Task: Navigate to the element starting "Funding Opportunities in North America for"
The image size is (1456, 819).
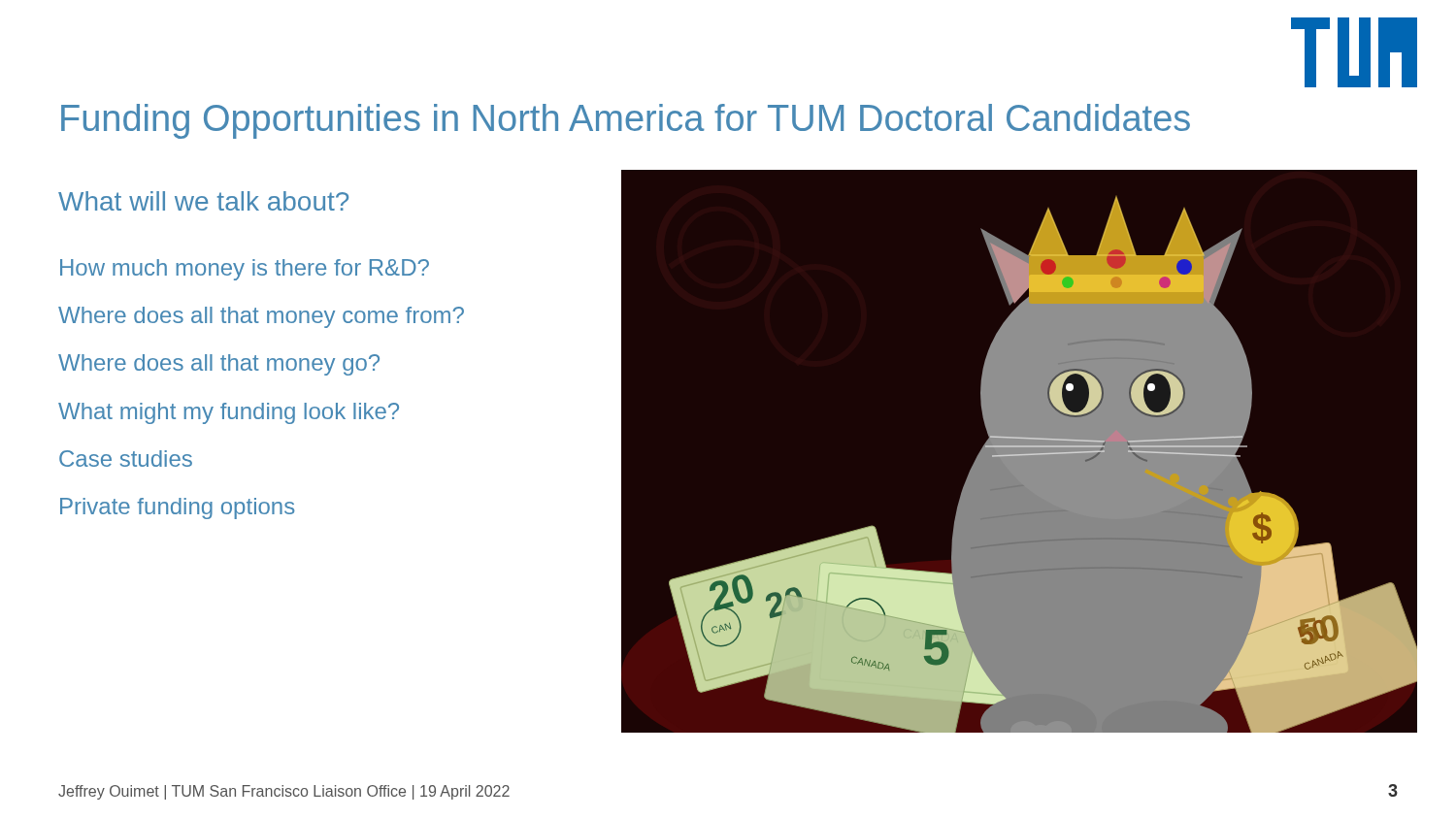Action: (x=625, y=118)
